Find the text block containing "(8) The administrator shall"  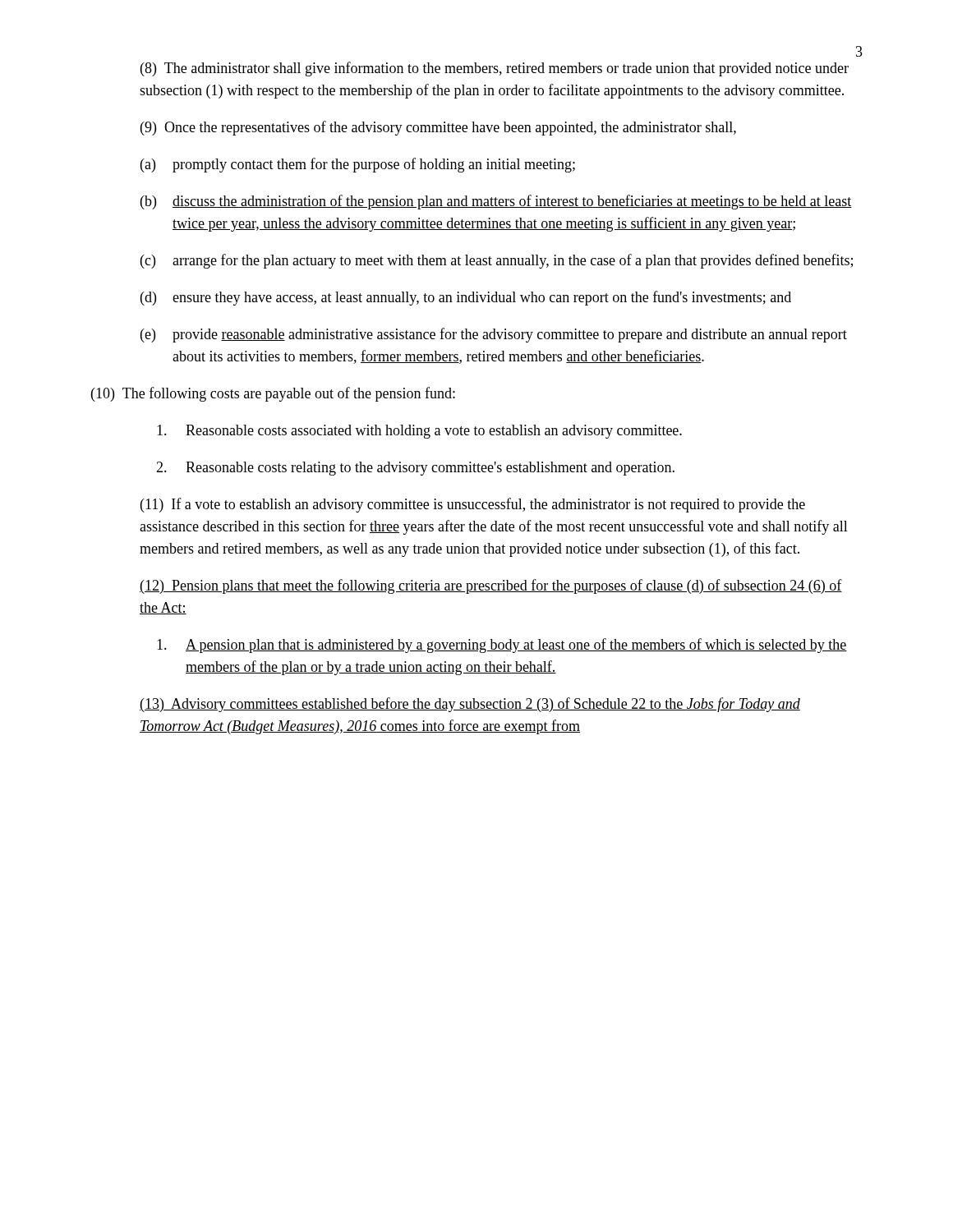click(x=494, y=79)
